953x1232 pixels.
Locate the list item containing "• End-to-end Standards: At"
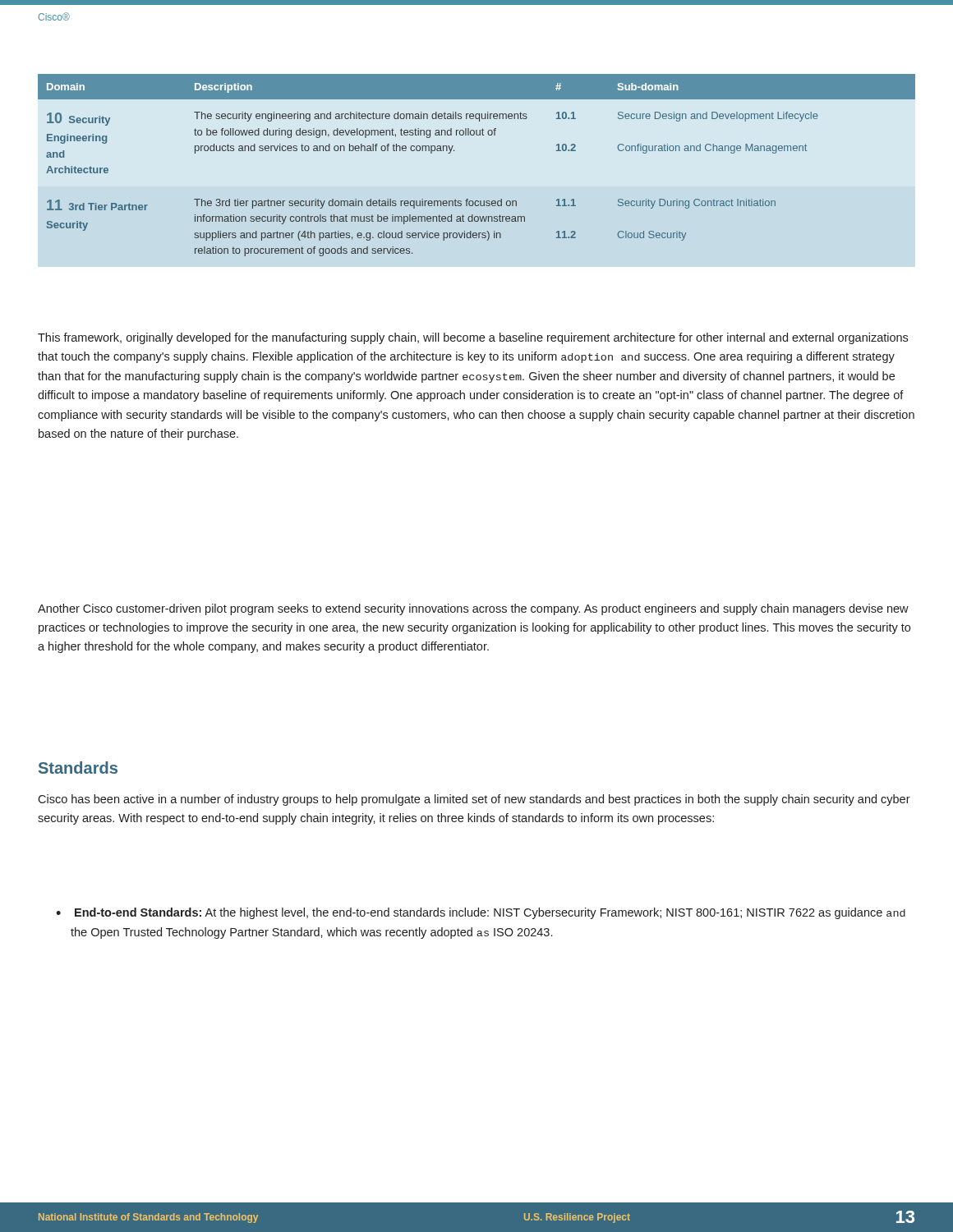(x=483, y=923)
